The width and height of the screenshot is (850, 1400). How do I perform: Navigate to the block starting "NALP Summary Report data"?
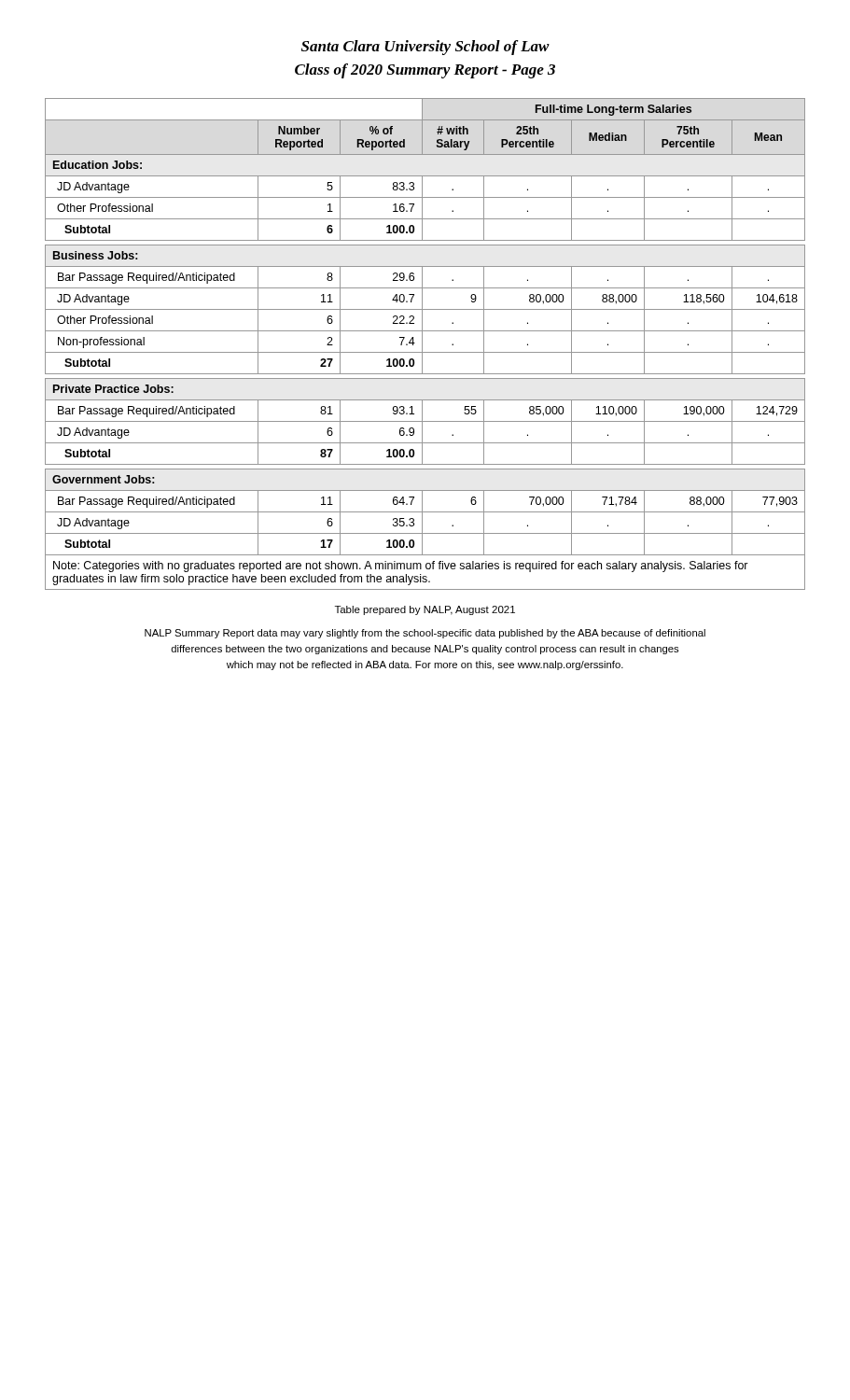click(425, 649)
